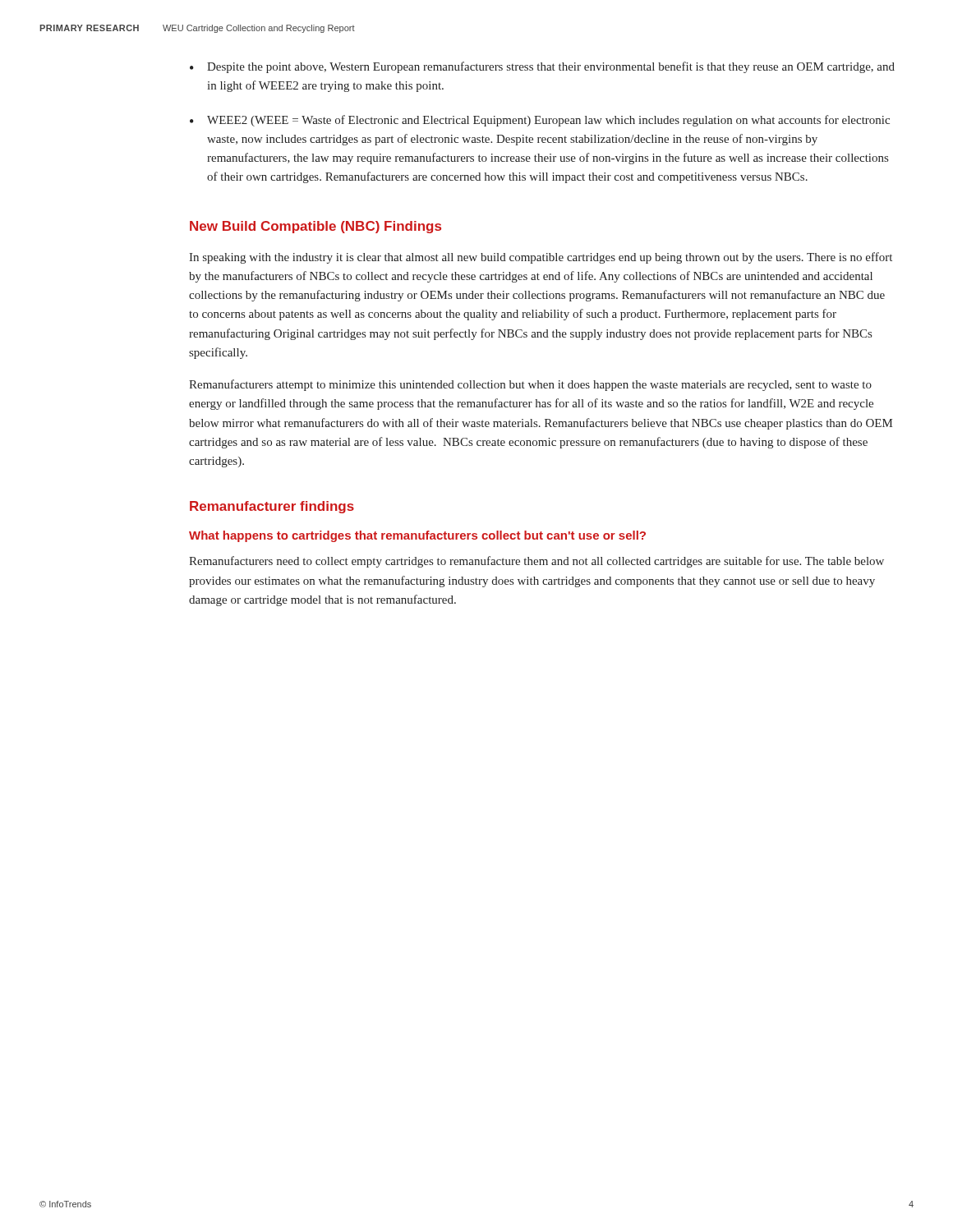Find the block starting "• Despite the point above, Western"
The height and width of the screenshot is (1232, 953).
542,77
